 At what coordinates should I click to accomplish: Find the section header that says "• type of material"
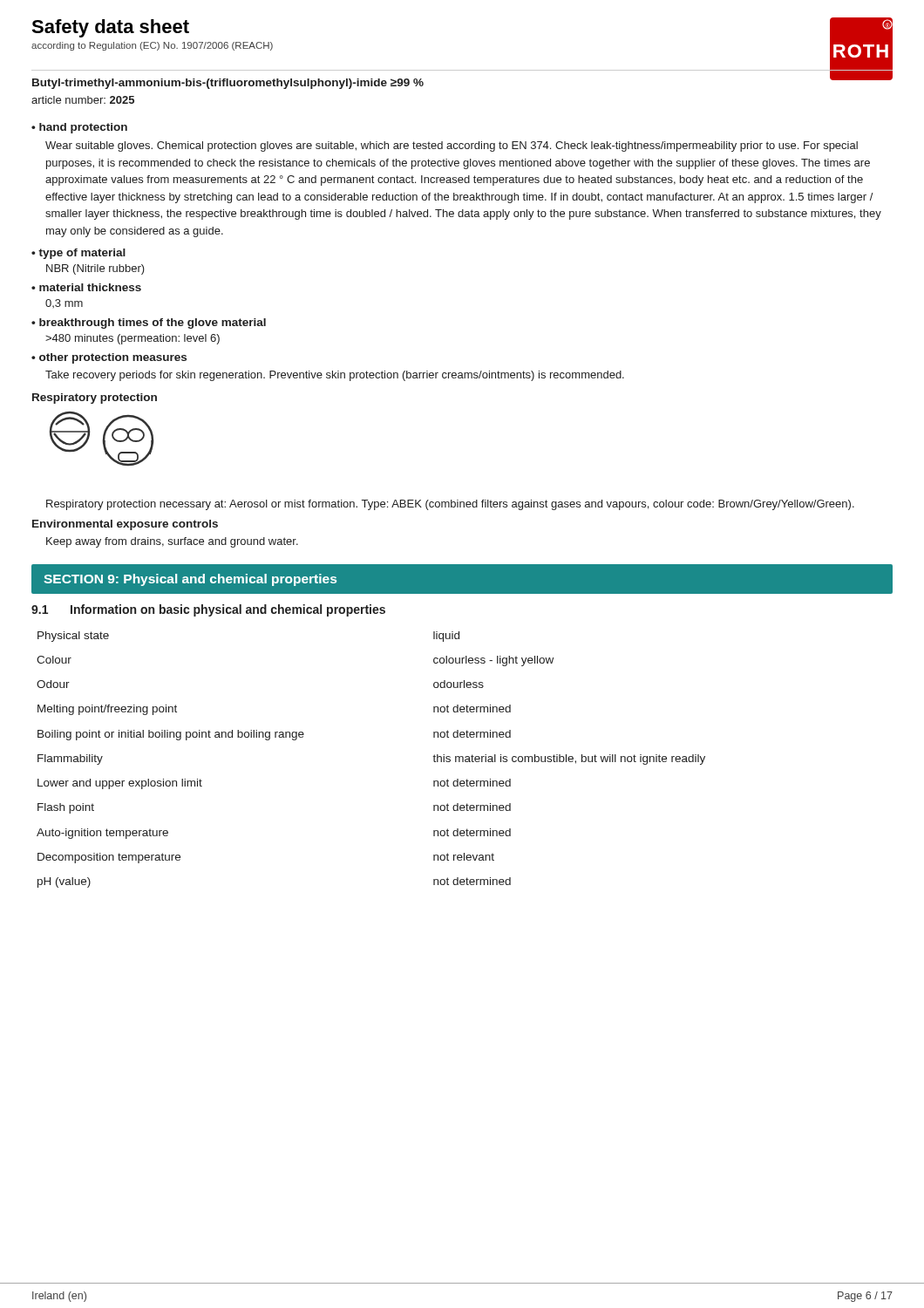click(x=79, y=252)
